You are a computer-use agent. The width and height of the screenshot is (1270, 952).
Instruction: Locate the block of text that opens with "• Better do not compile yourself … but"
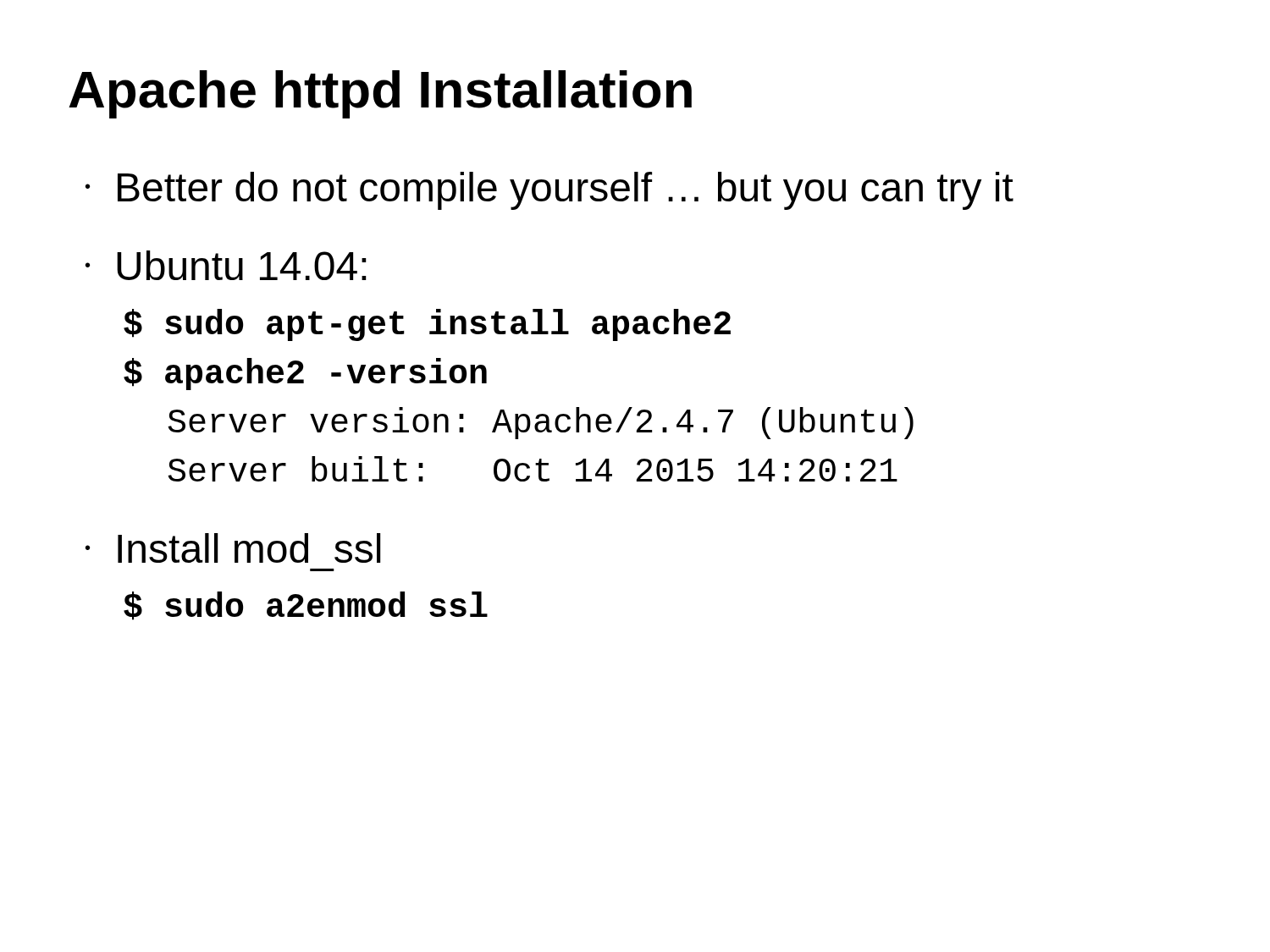click(x=644, y=188)
